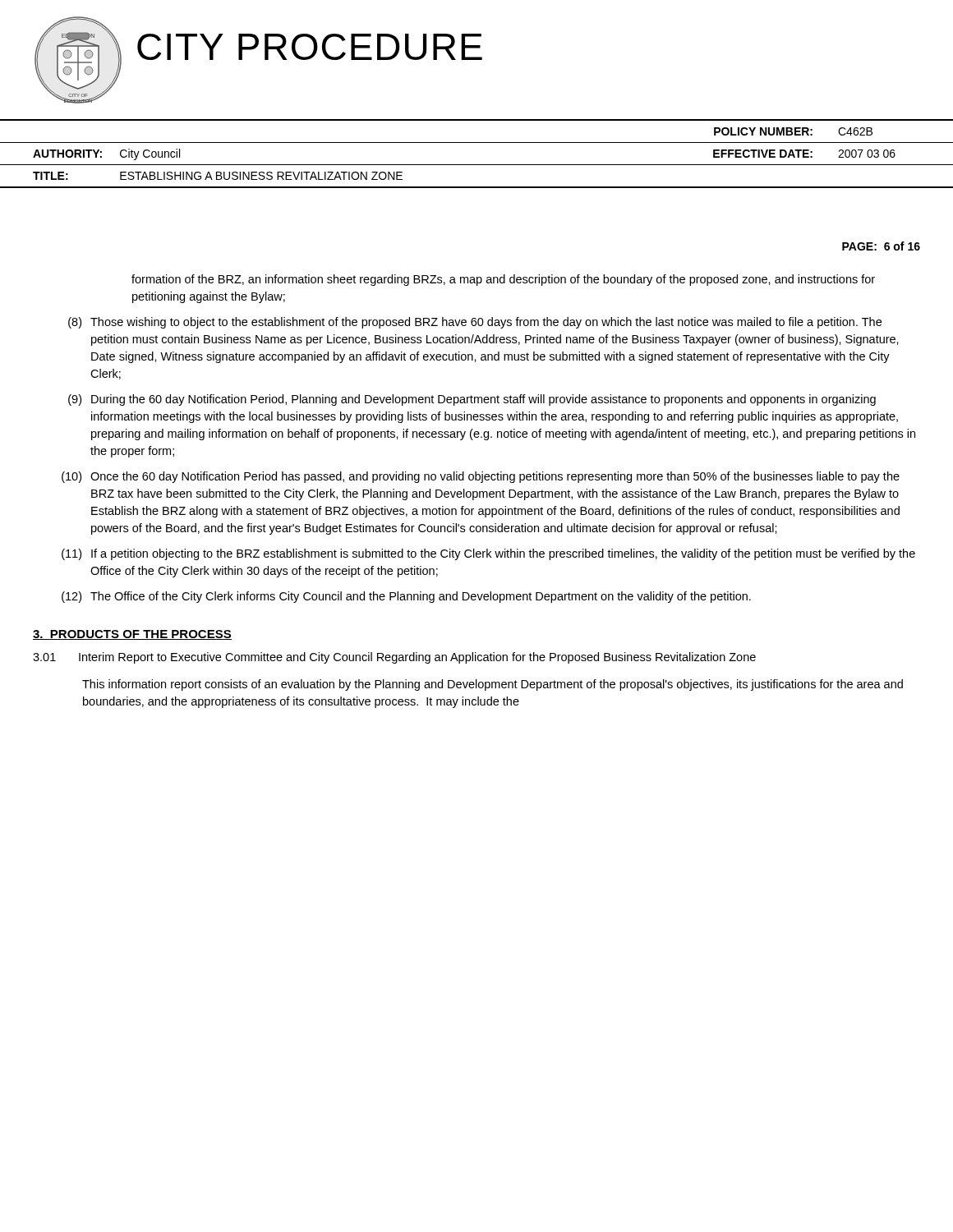Select the table that reads "ESTABLISHING A BUSINESS"

pyautogui.click(x=476, y=154)
